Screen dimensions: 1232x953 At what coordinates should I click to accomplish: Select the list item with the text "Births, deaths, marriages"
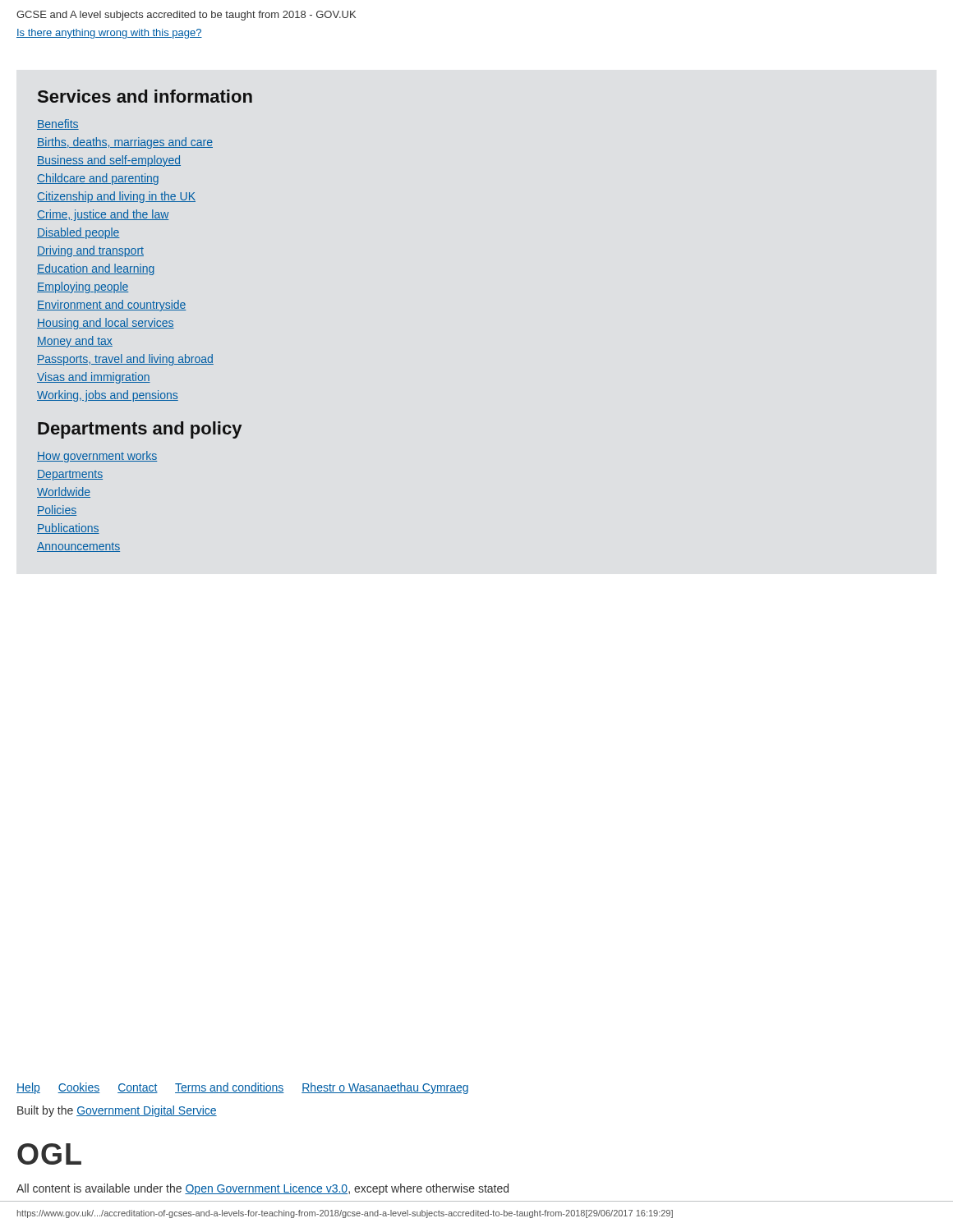pos(125,142)
